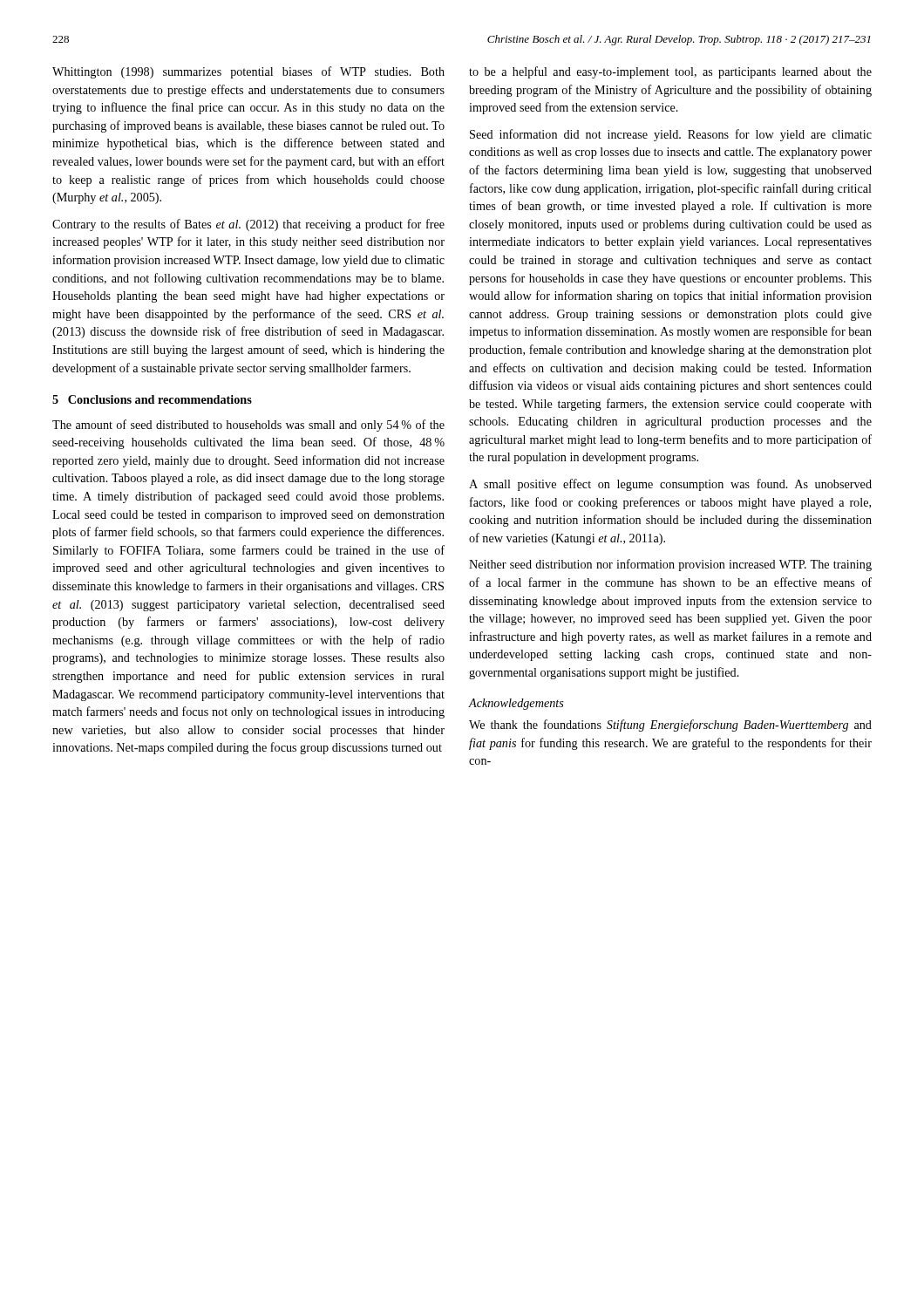
Task: Click on the text starting "Whittington (1998) summarizes potential biases of WTP"
Action: [248, 135]
